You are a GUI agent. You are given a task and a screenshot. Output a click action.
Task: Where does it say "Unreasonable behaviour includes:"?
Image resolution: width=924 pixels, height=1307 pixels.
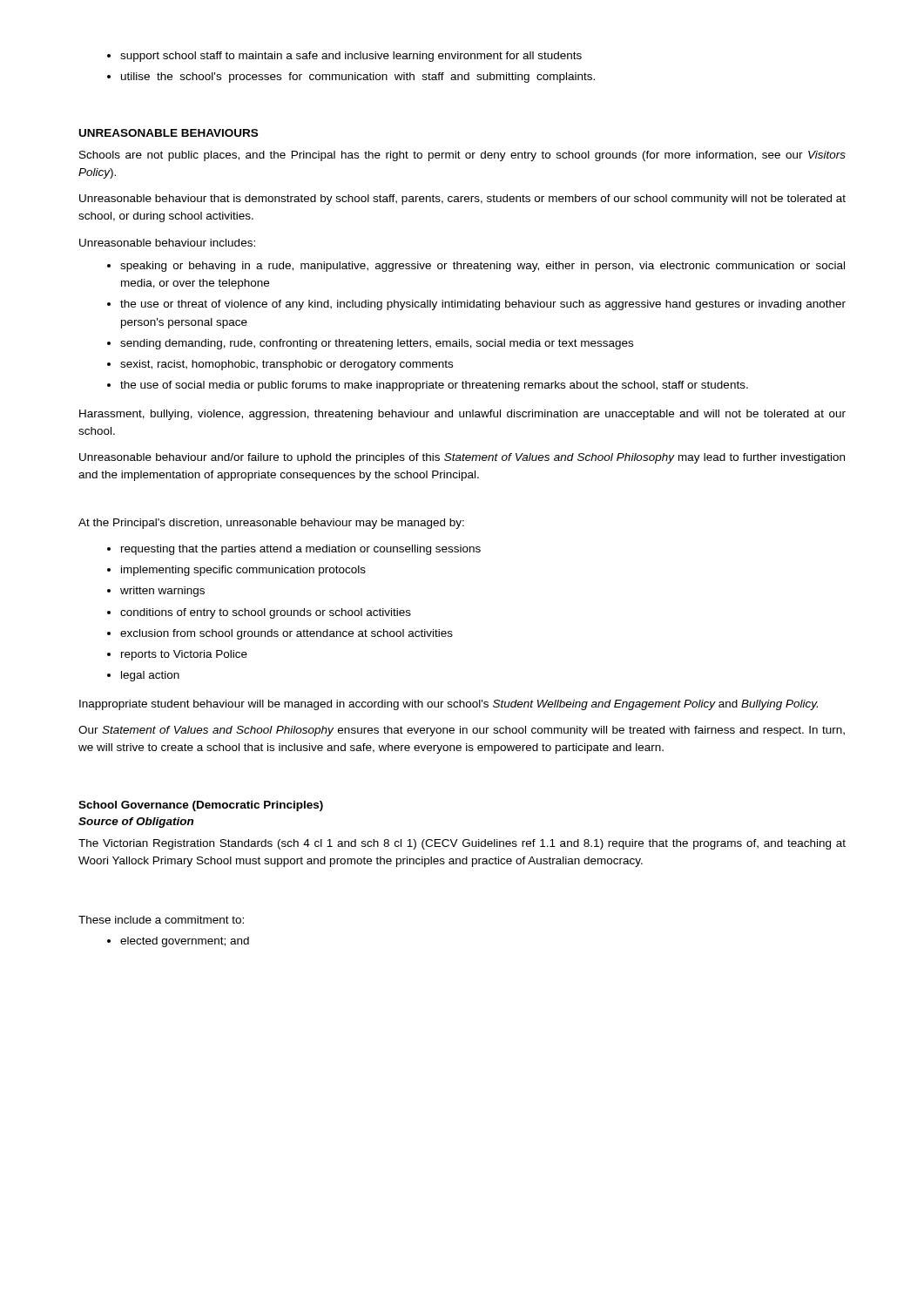(x=167, y=243)
